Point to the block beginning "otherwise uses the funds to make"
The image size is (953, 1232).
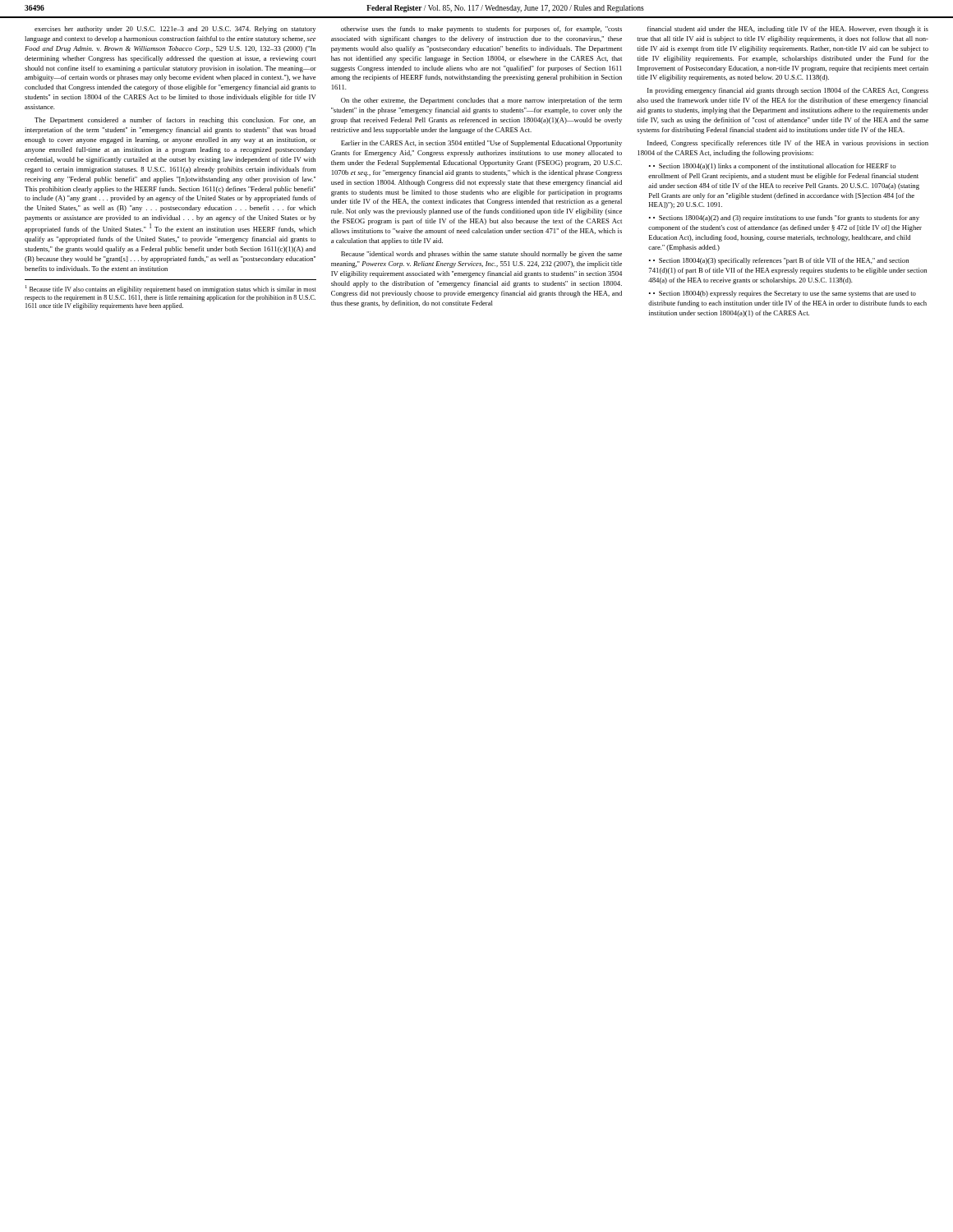pyautogui.click(x=476, y=59)
